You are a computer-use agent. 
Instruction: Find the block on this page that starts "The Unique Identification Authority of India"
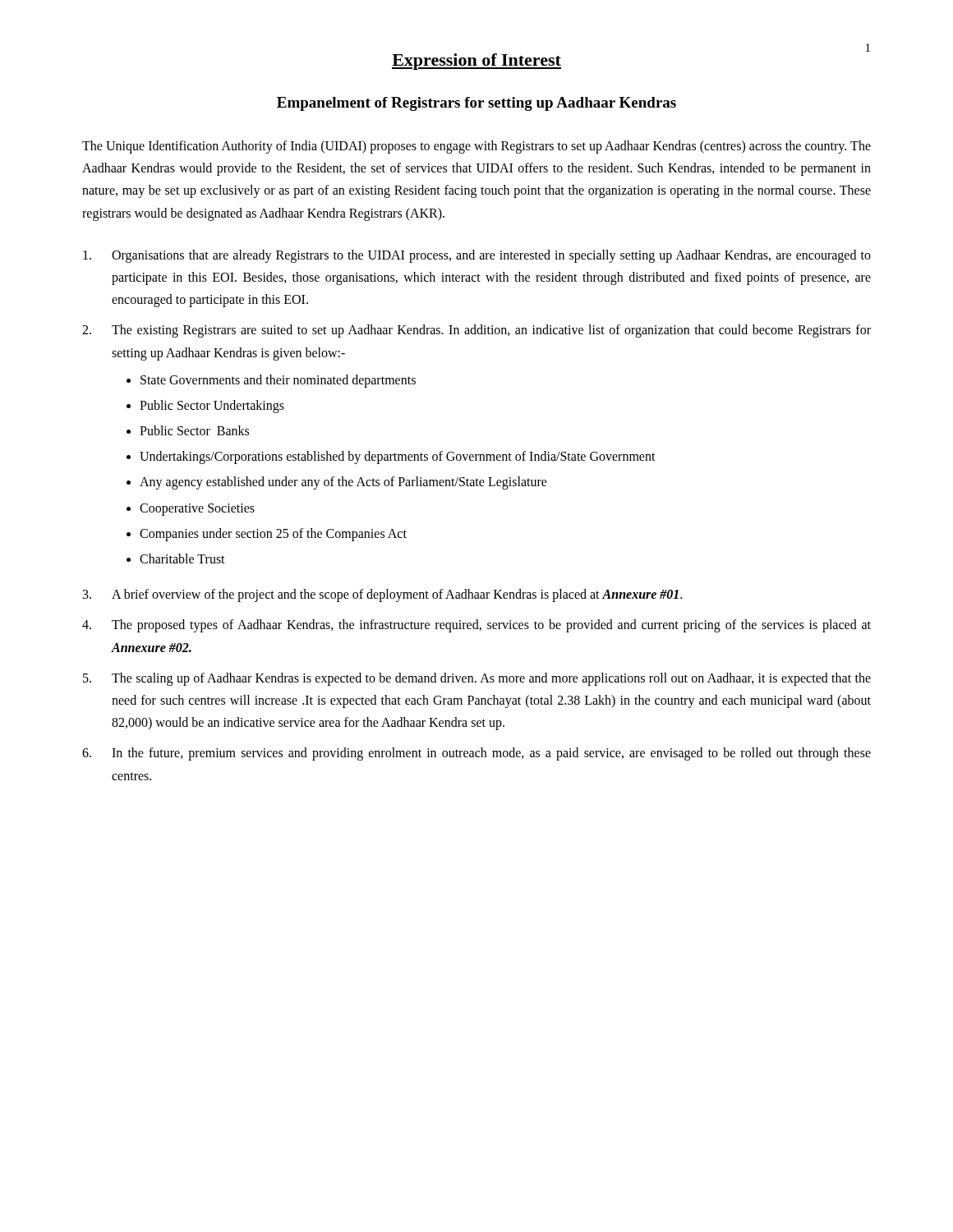[x=476, y=179]
